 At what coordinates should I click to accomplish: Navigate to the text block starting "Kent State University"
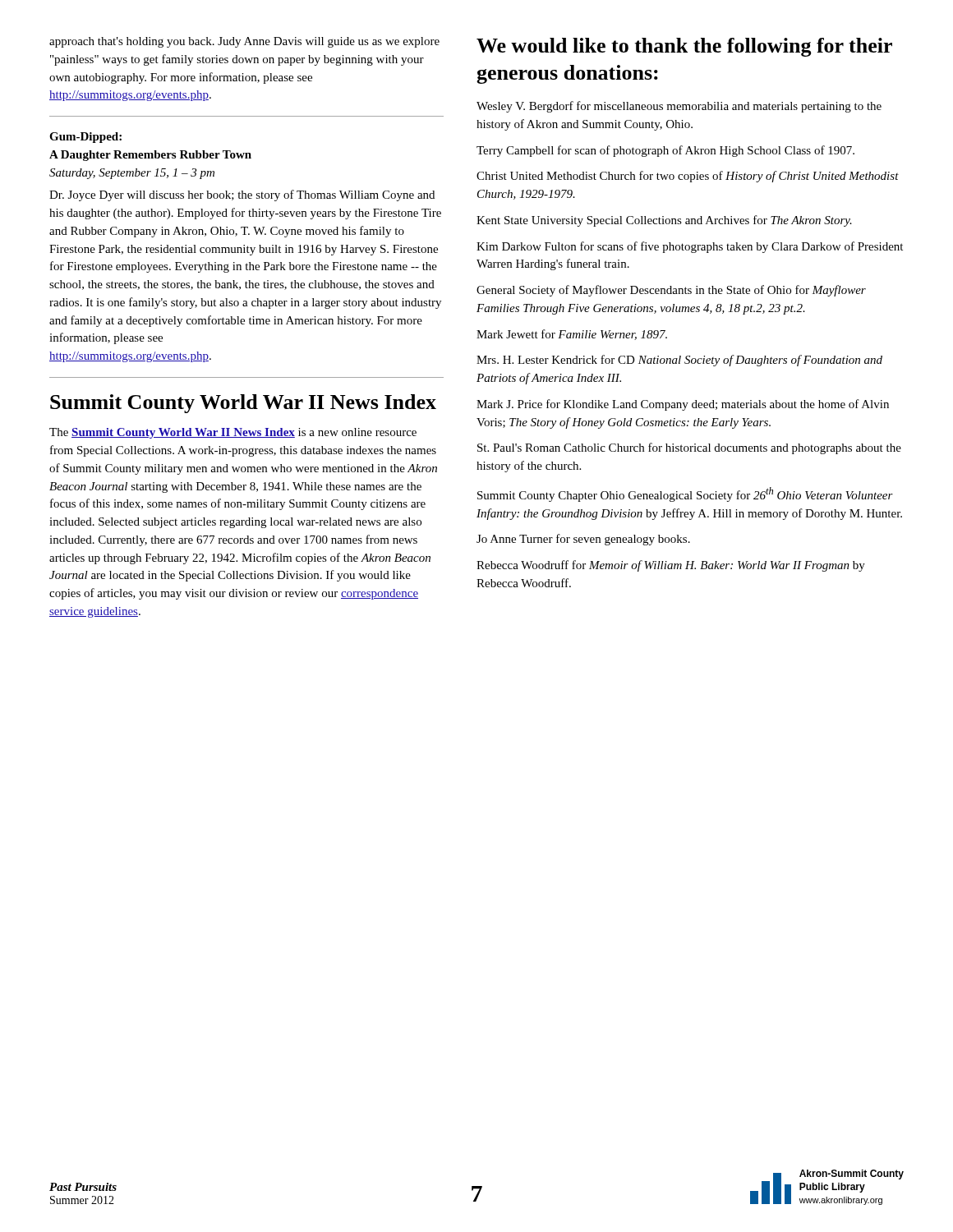click(x=690, y=221)
